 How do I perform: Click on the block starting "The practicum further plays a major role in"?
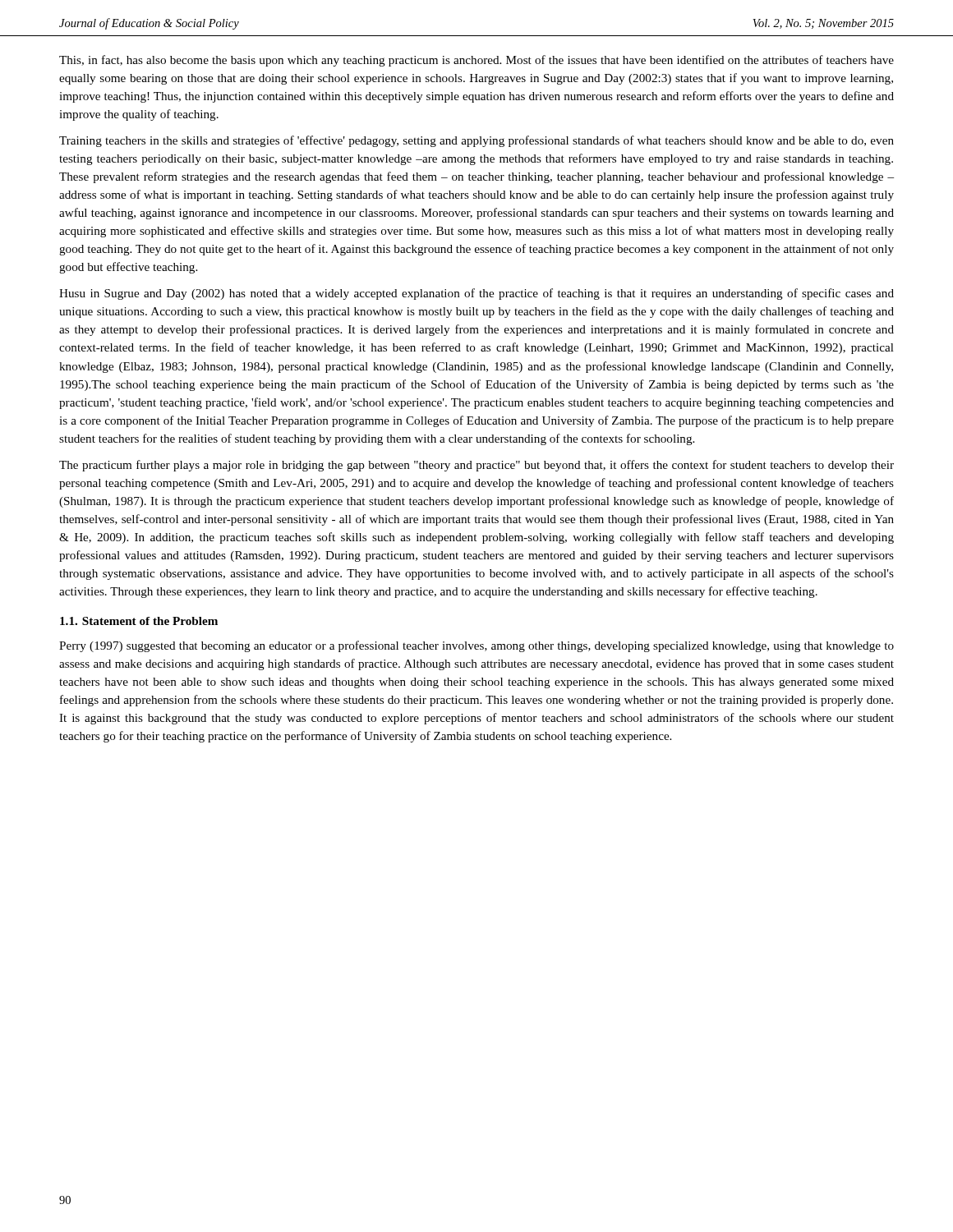[x=476, y=528]
